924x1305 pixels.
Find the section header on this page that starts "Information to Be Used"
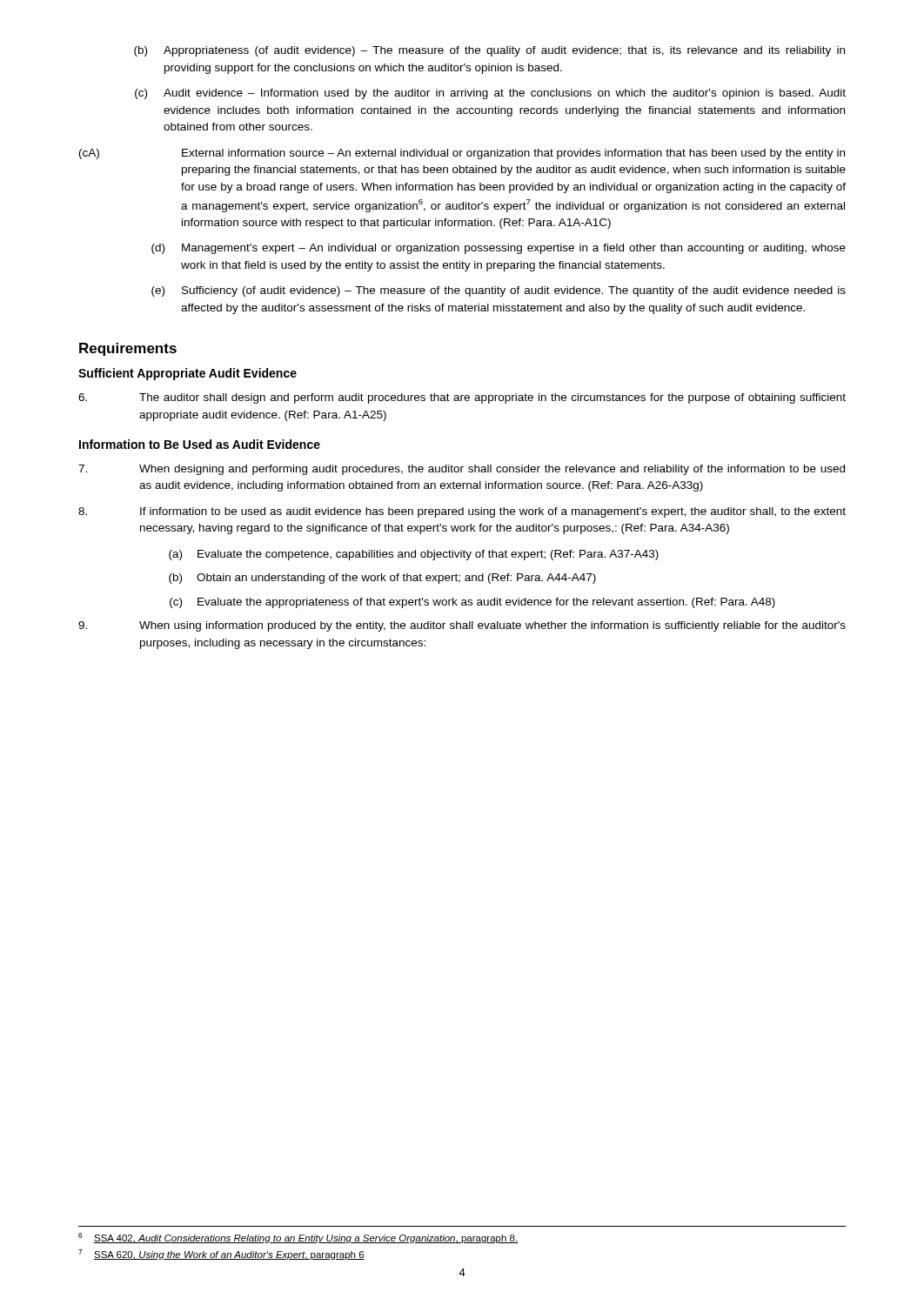tap(199, 444)
